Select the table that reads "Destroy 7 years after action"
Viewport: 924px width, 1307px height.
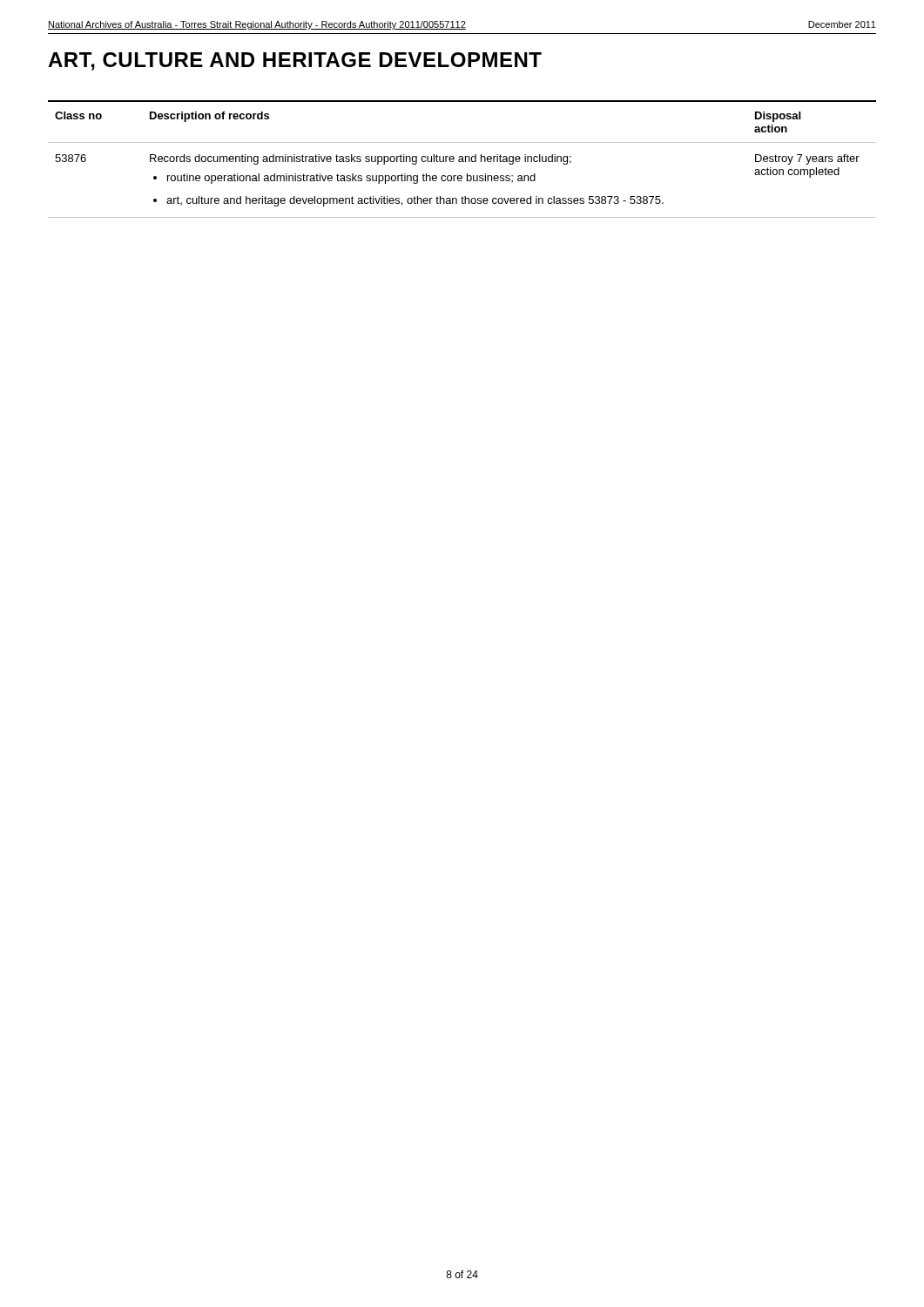tap(462, 159)
